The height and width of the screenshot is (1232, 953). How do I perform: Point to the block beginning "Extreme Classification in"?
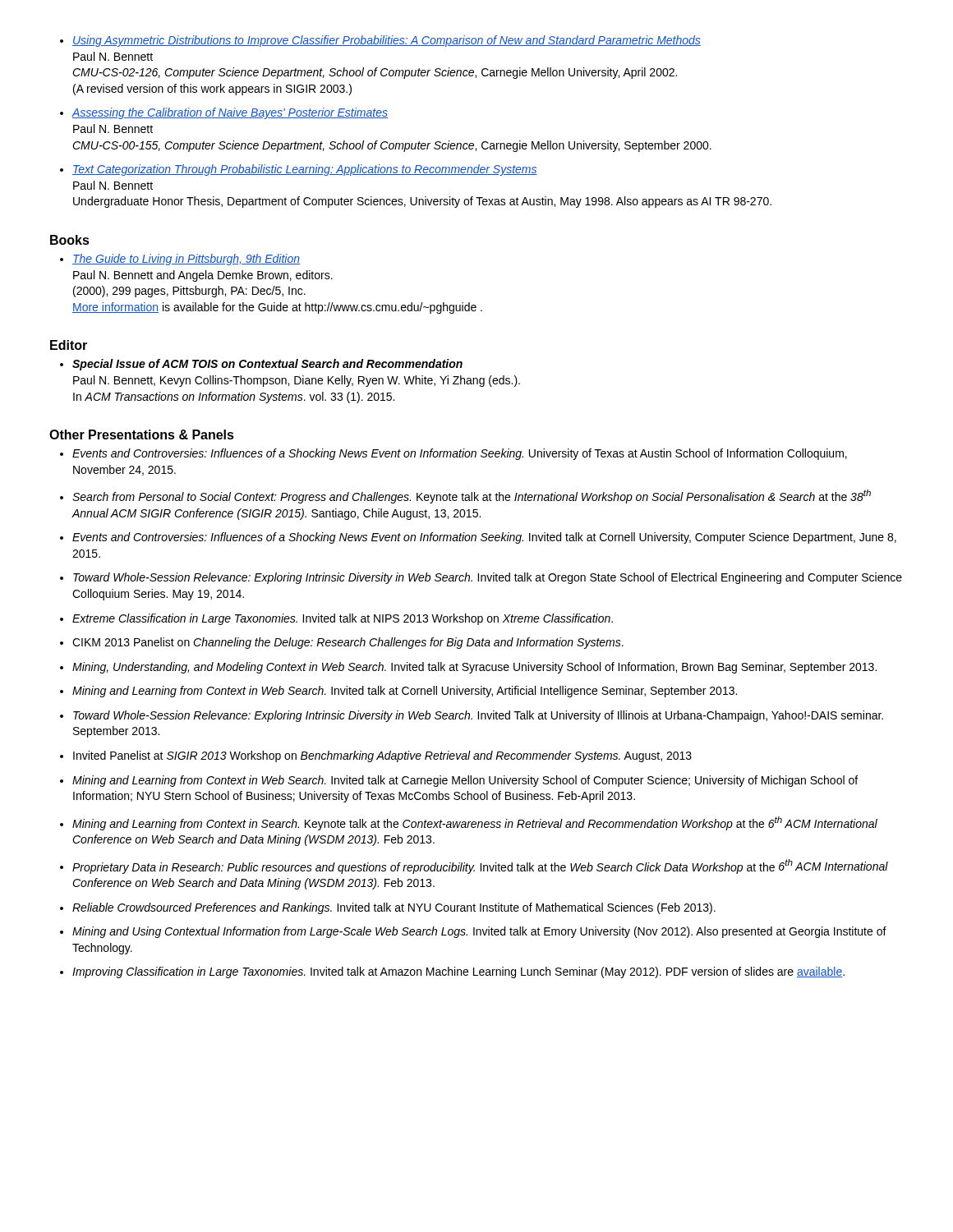coord(476,619)
